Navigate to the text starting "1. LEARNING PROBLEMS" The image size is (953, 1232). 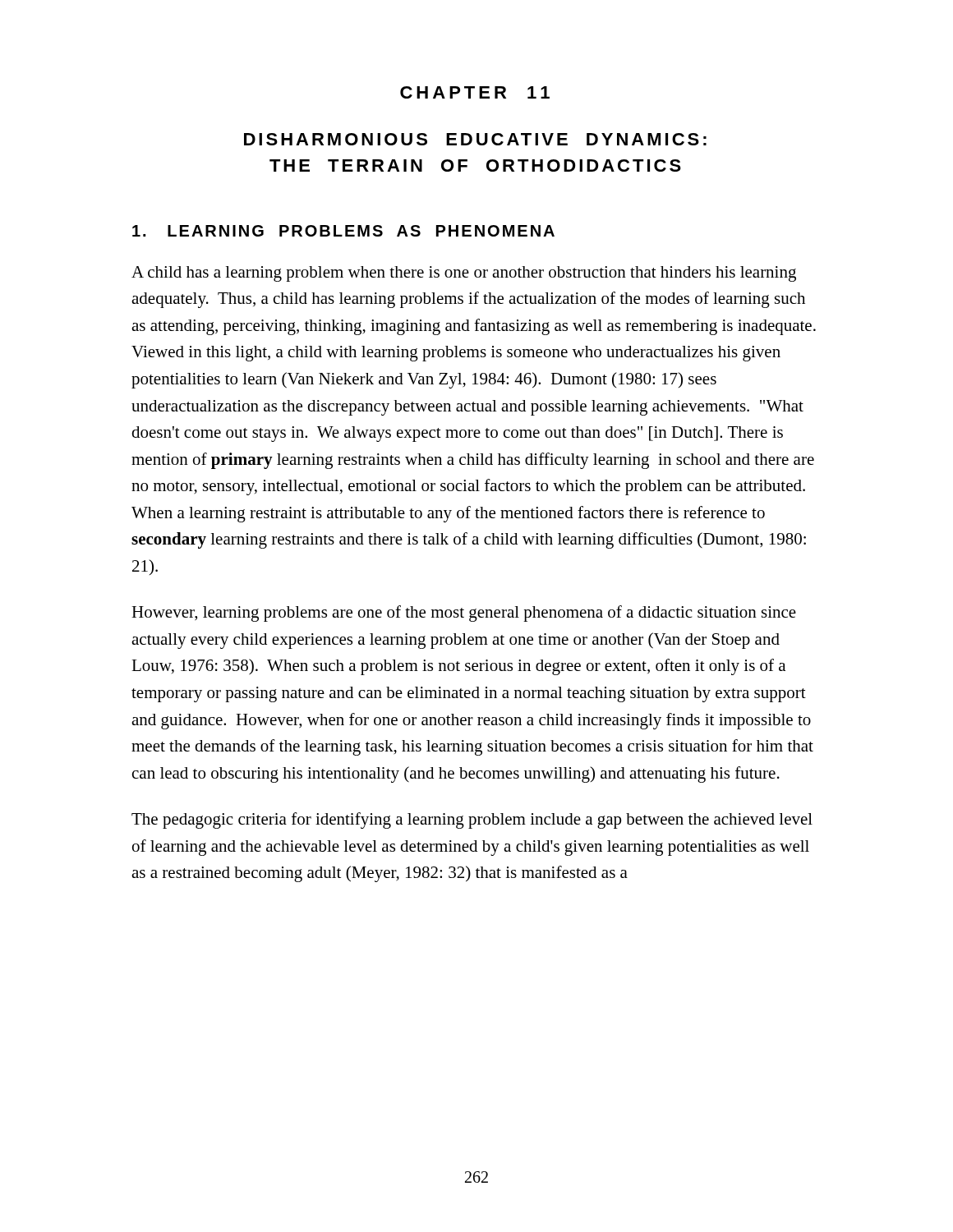(x=344, y=231)
